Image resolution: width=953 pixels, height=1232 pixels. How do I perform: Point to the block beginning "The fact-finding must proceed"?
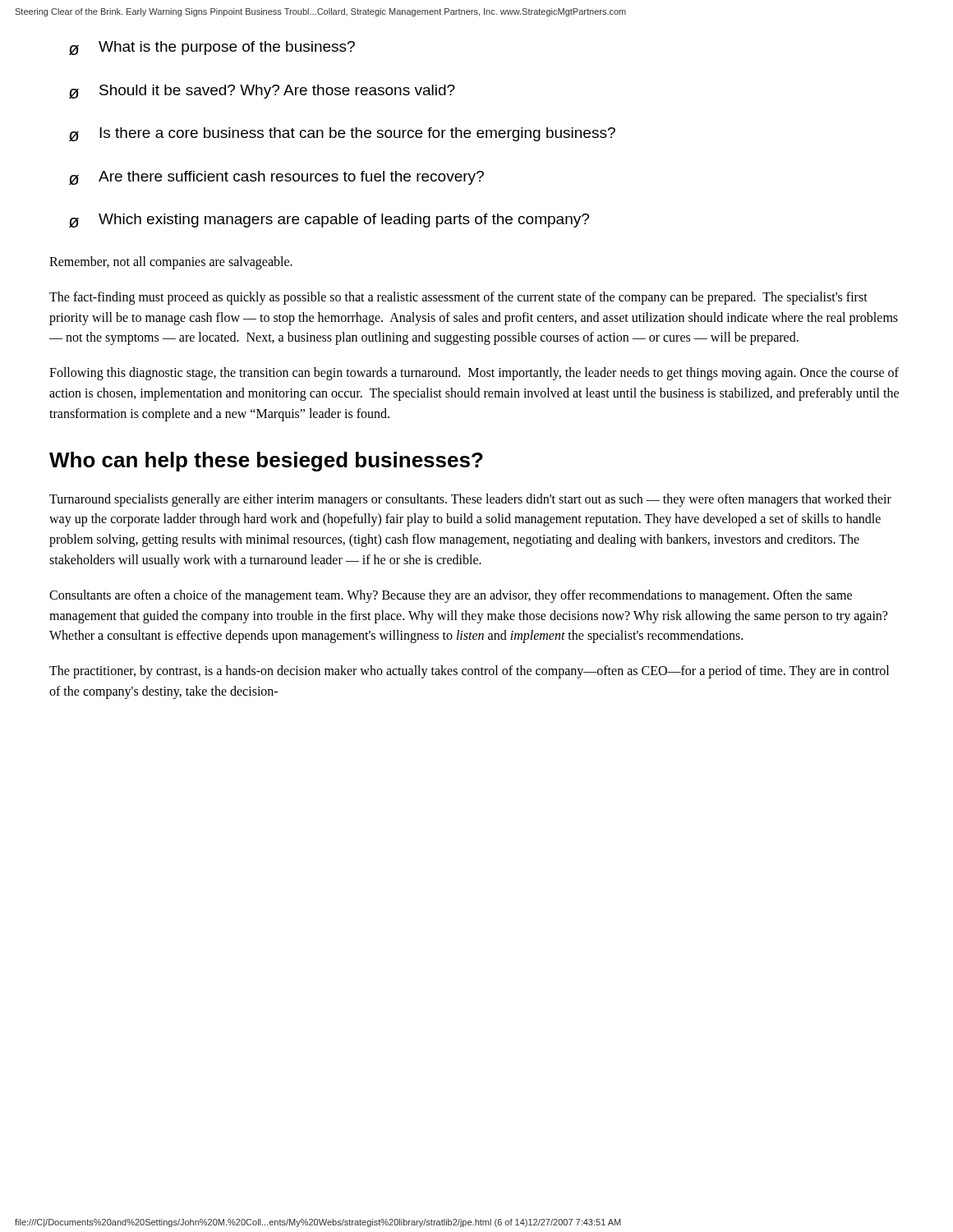point(474,317)
